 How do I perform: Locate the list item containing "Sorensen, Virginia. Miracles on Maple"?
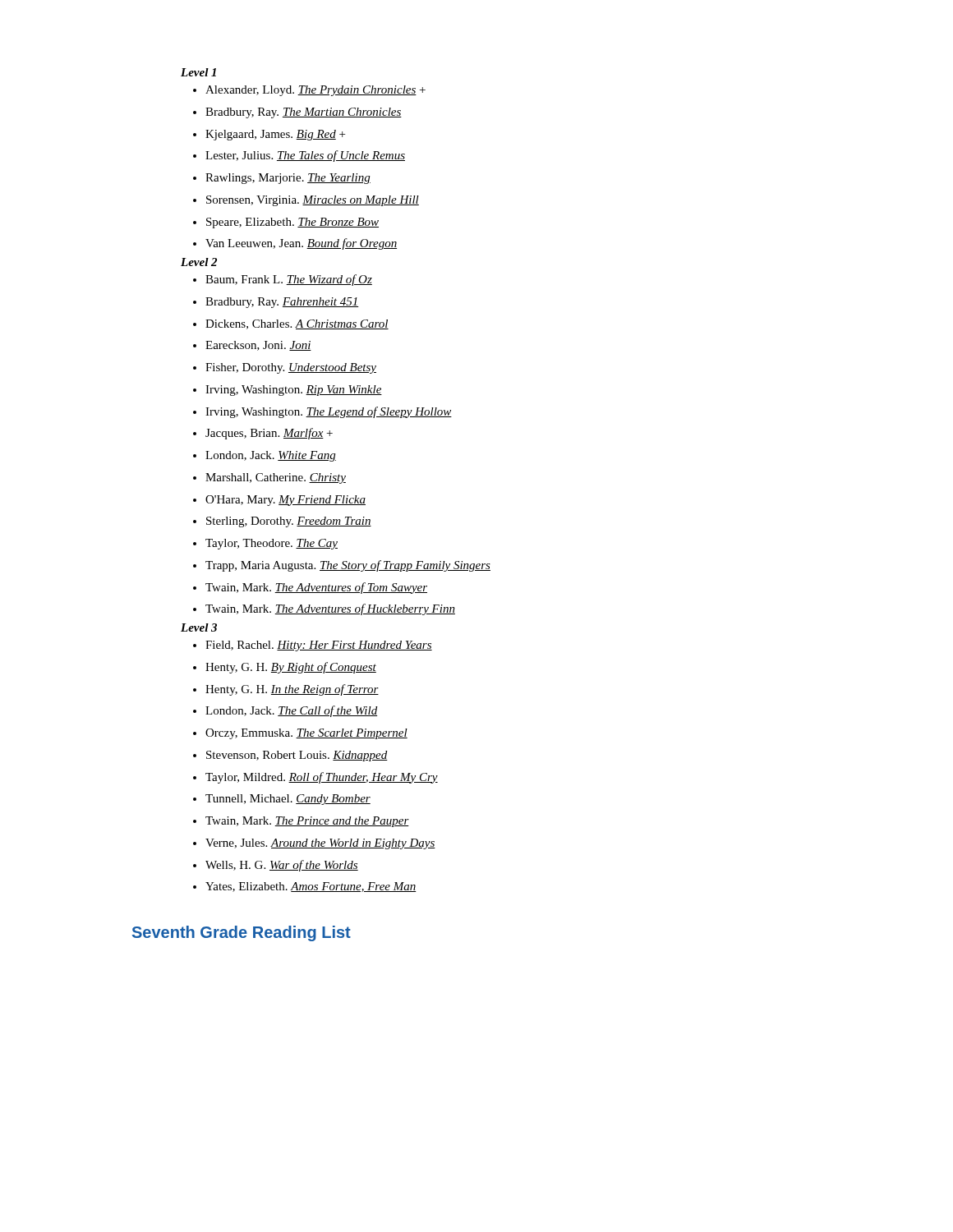312,199
